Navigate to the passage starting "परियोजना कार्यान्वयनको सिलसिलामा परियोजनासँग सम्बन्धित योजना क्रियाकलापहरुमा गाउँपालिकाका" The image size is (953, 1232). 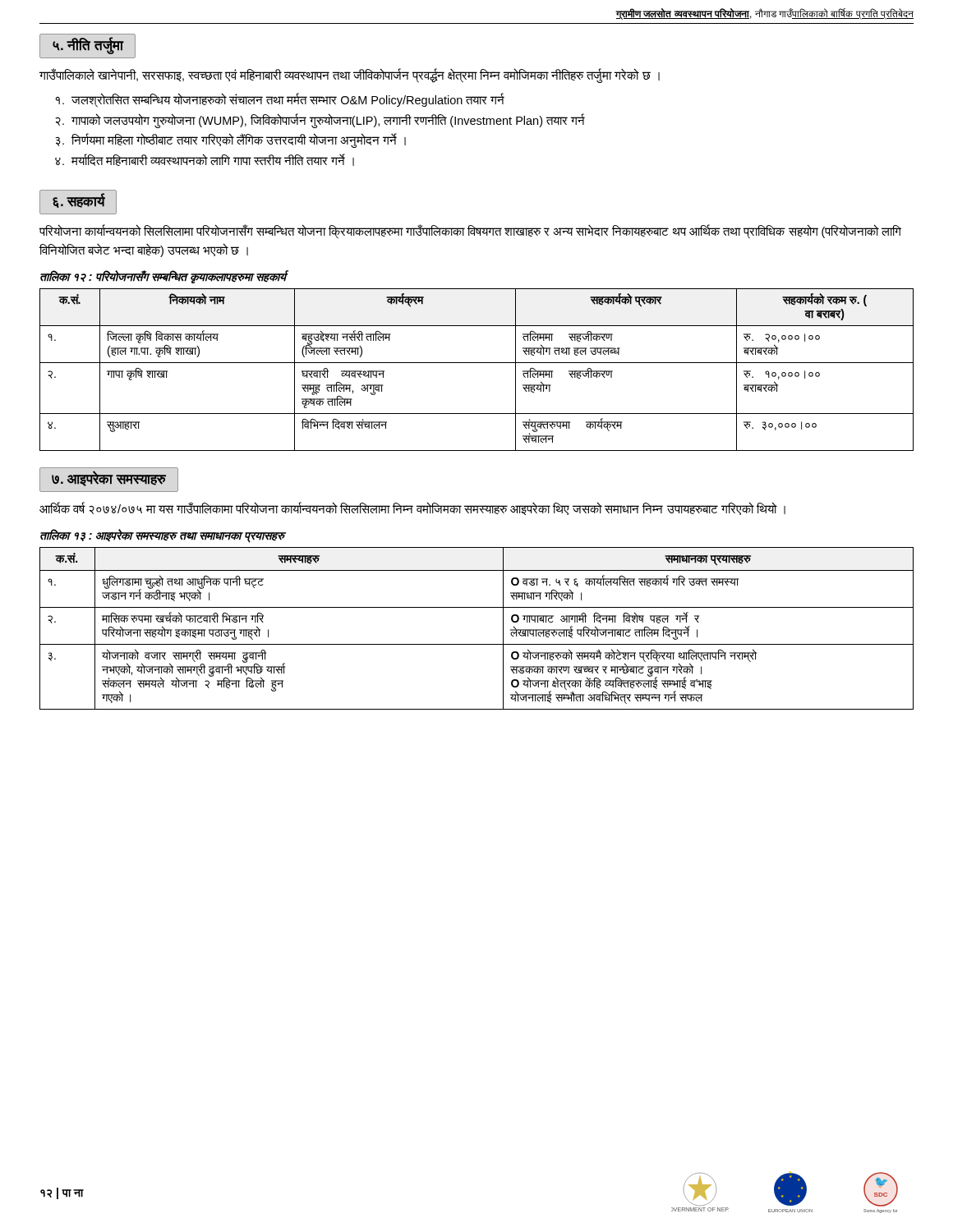click(470, 241)
